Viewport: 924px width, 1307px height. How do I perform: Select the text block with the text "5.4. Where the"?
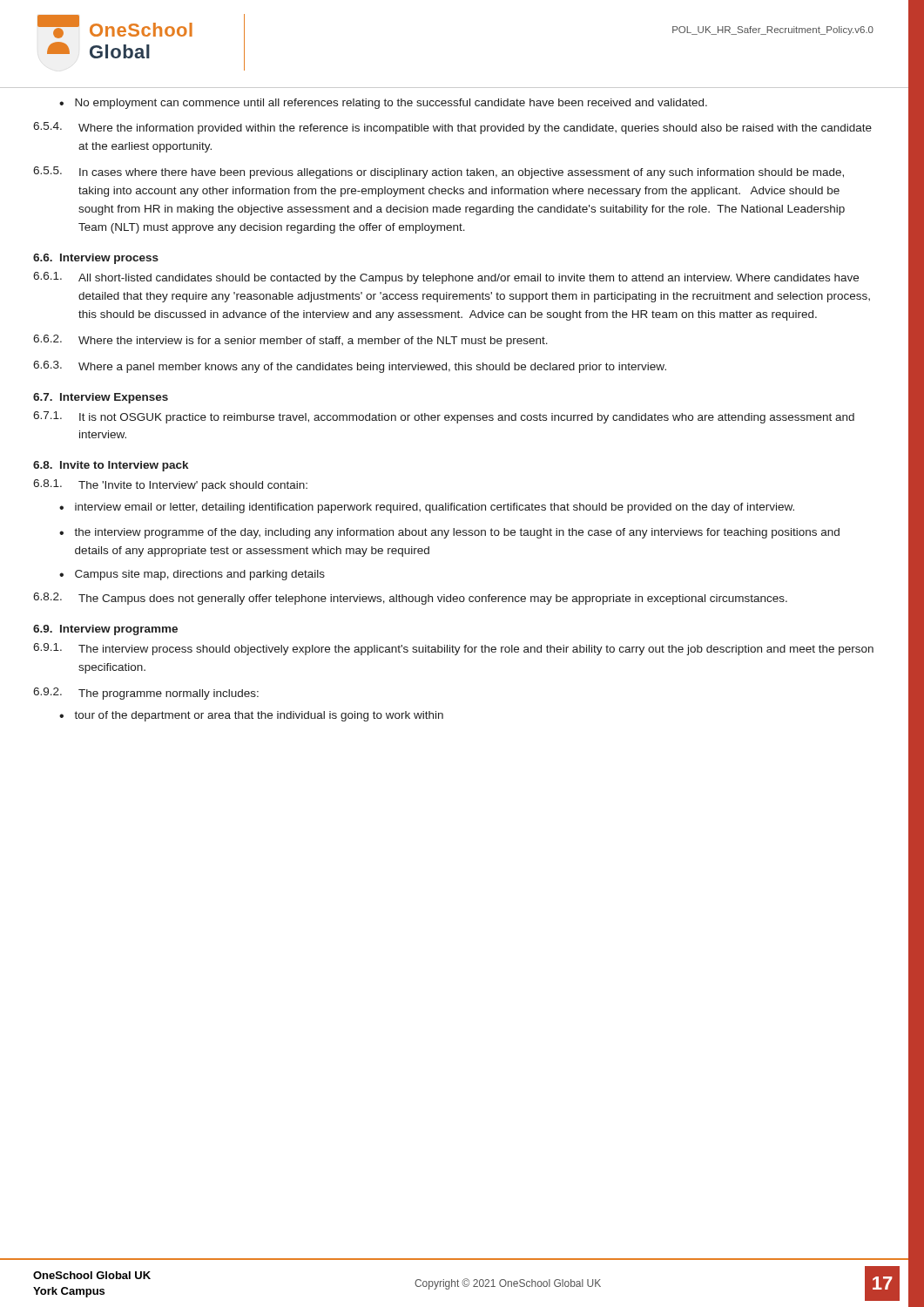[x=454, y=138]
